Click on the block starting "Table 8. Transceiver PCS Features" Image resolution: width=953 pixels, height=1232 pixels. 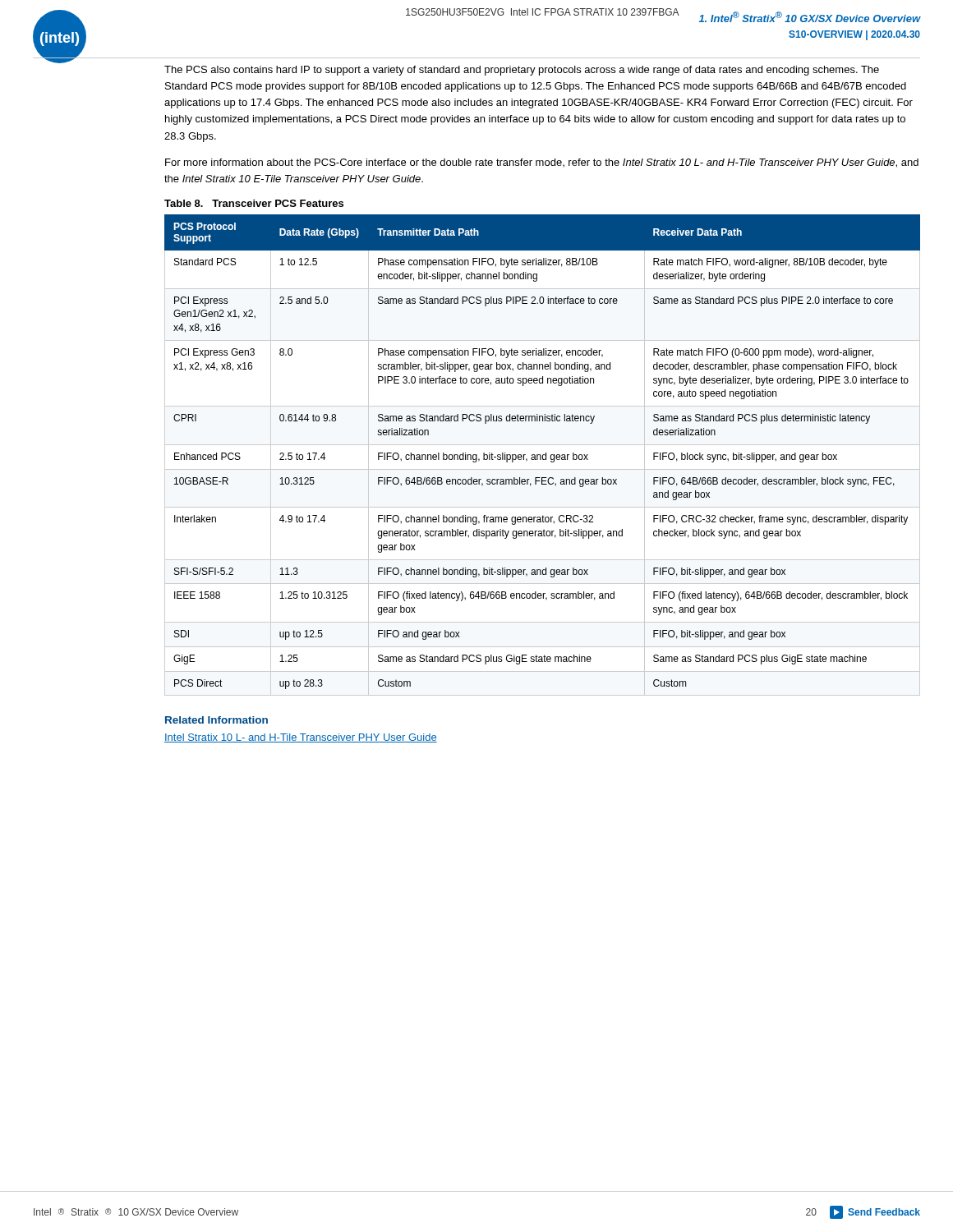pos(254,203)
